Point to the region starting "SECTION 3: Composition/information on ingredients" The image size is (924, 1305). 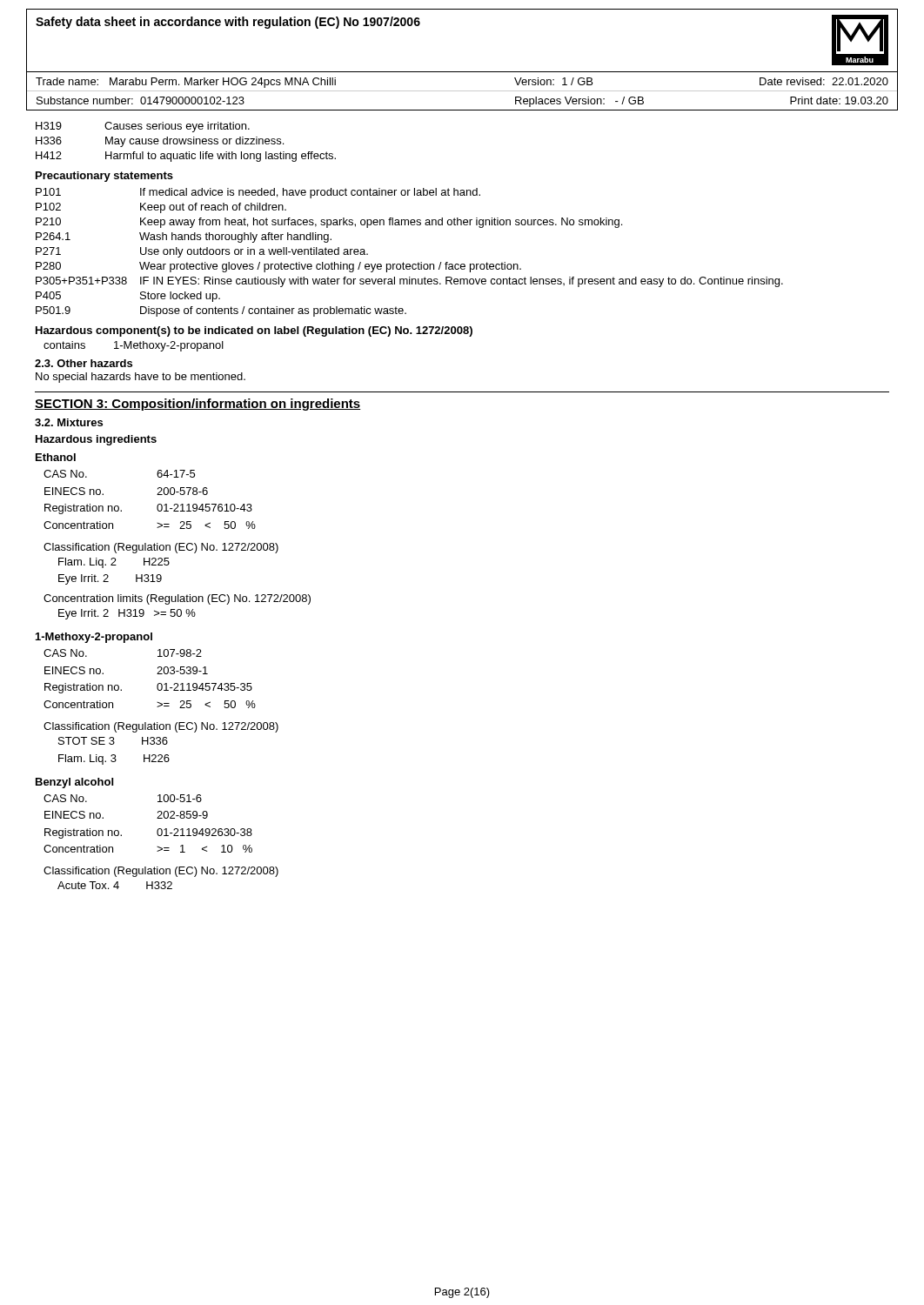[x=198, y=403]
